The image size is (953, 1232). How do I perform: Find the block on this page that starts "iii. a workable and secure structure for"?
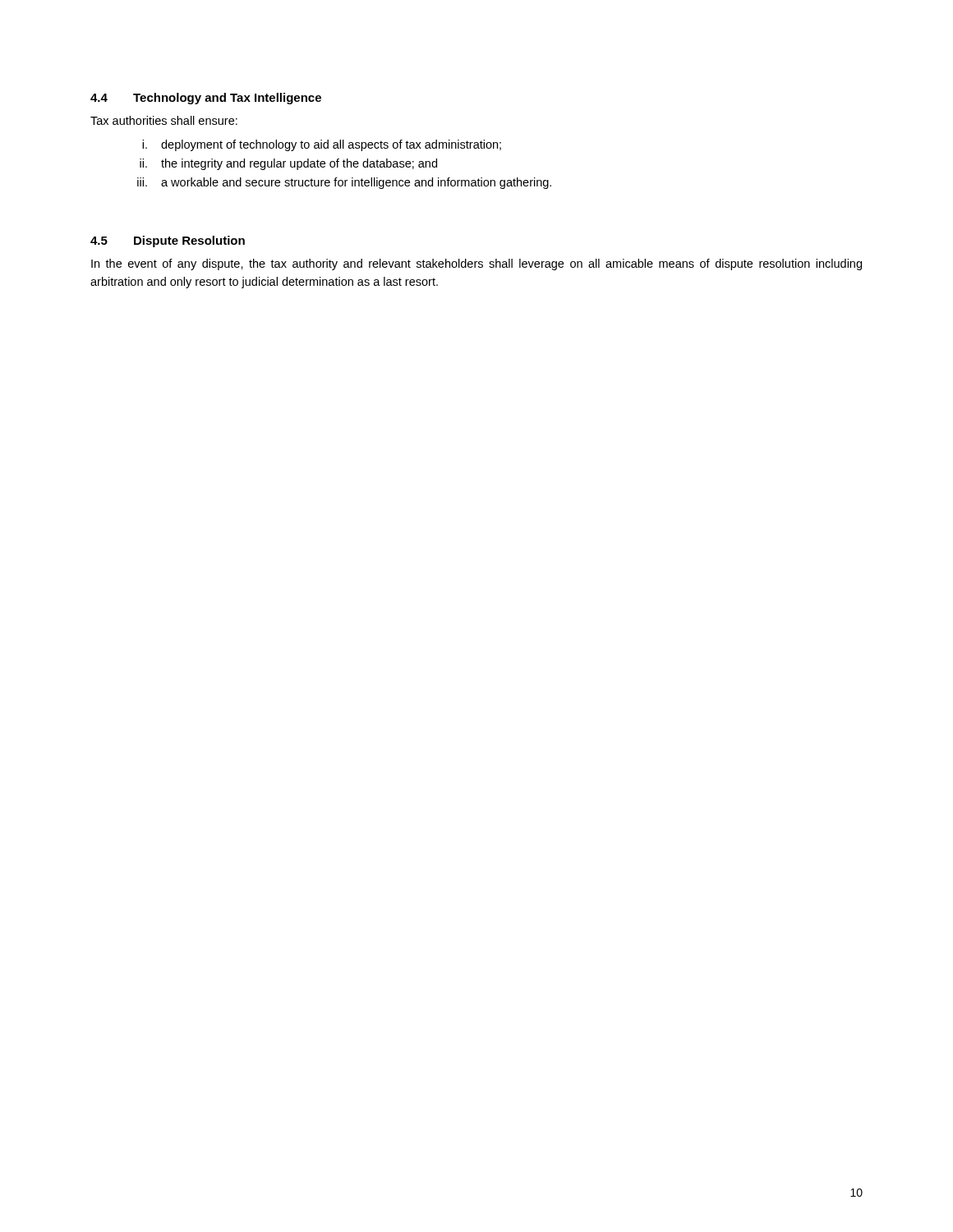click(488, 183)
